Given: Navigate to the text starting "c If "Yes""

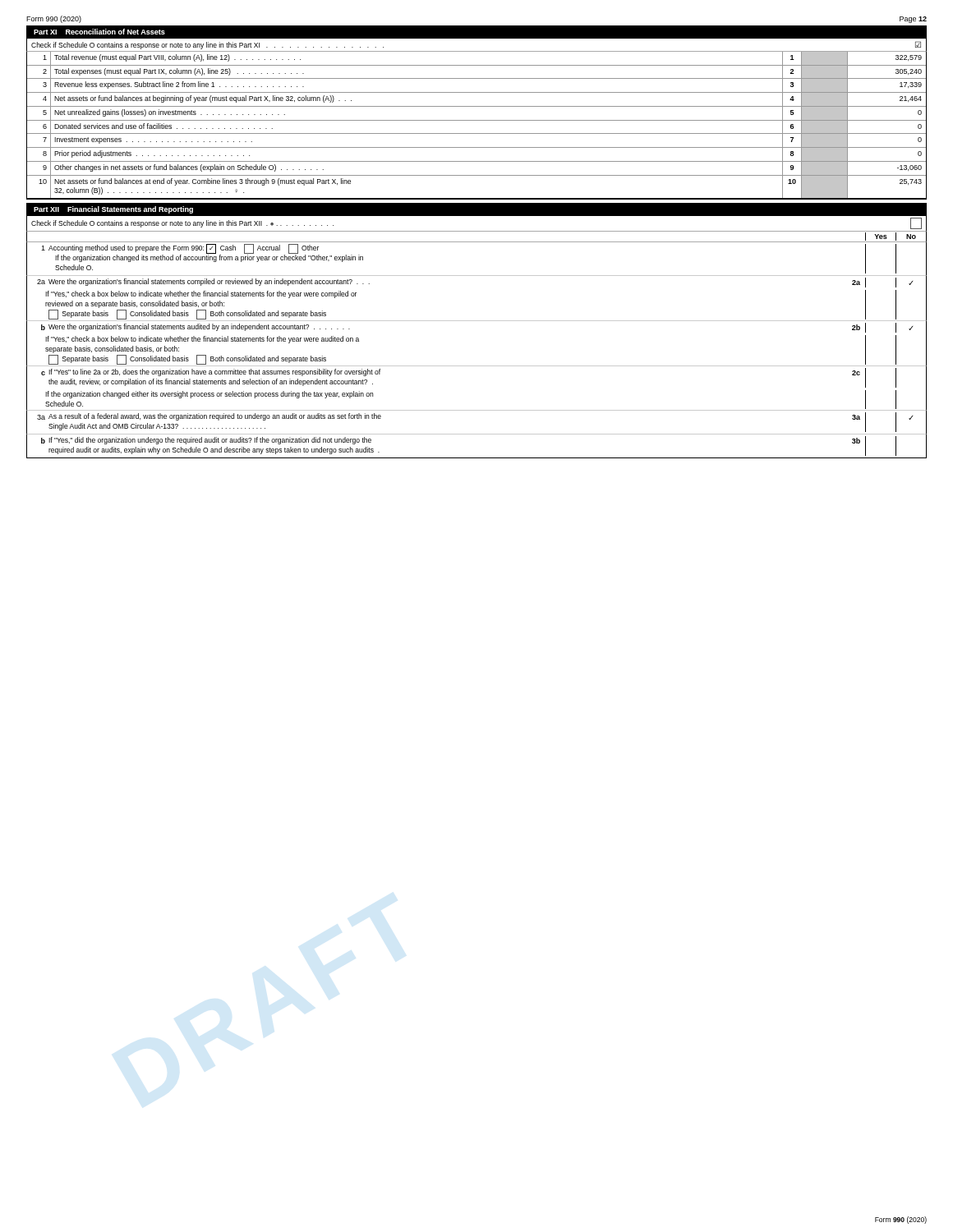Looking at the screenshot, I should pyautogui.click(x=476, y=388).
